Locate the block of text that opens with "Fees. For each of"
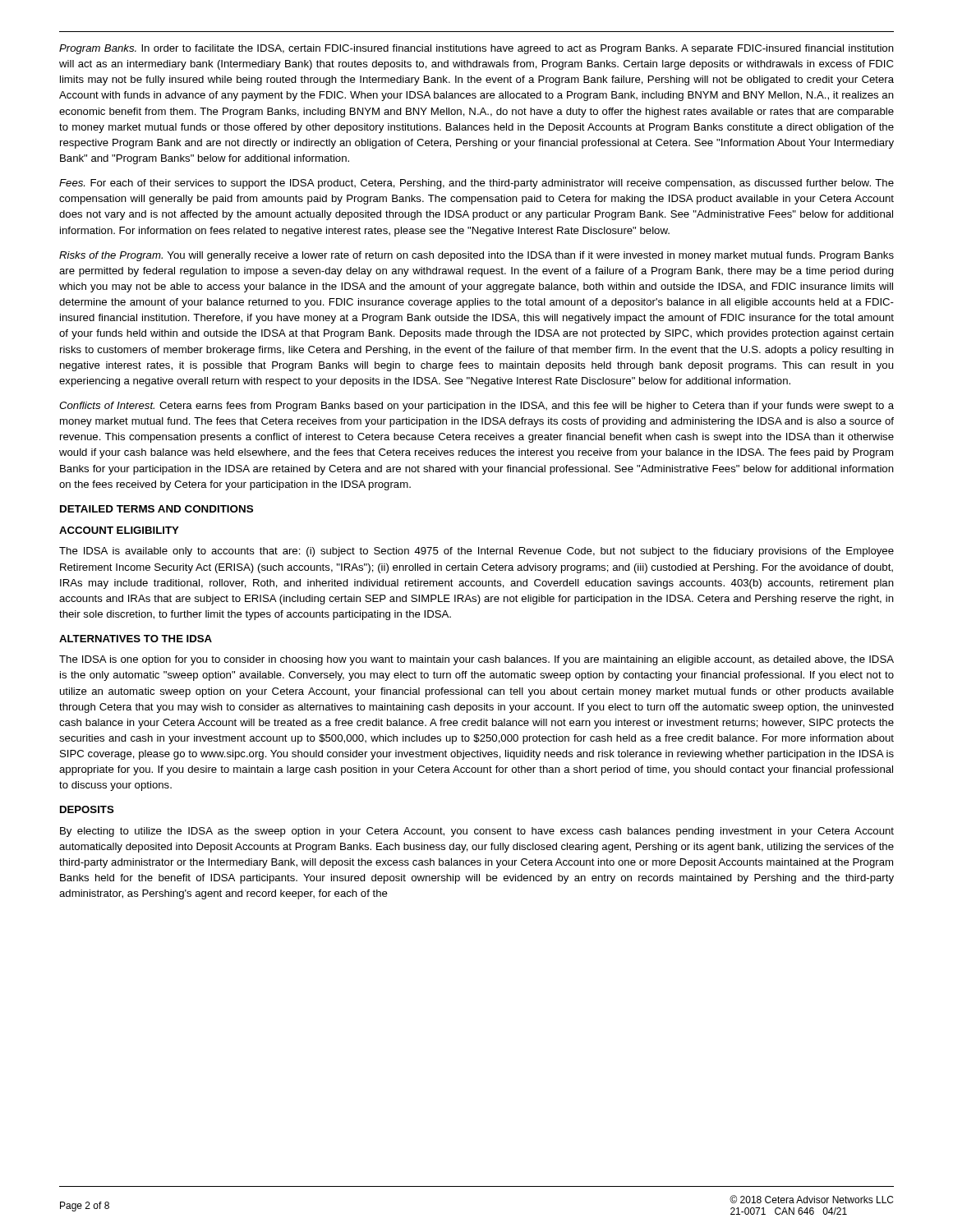This screenshot has height=1232, width=953. [x=476, y=206]
